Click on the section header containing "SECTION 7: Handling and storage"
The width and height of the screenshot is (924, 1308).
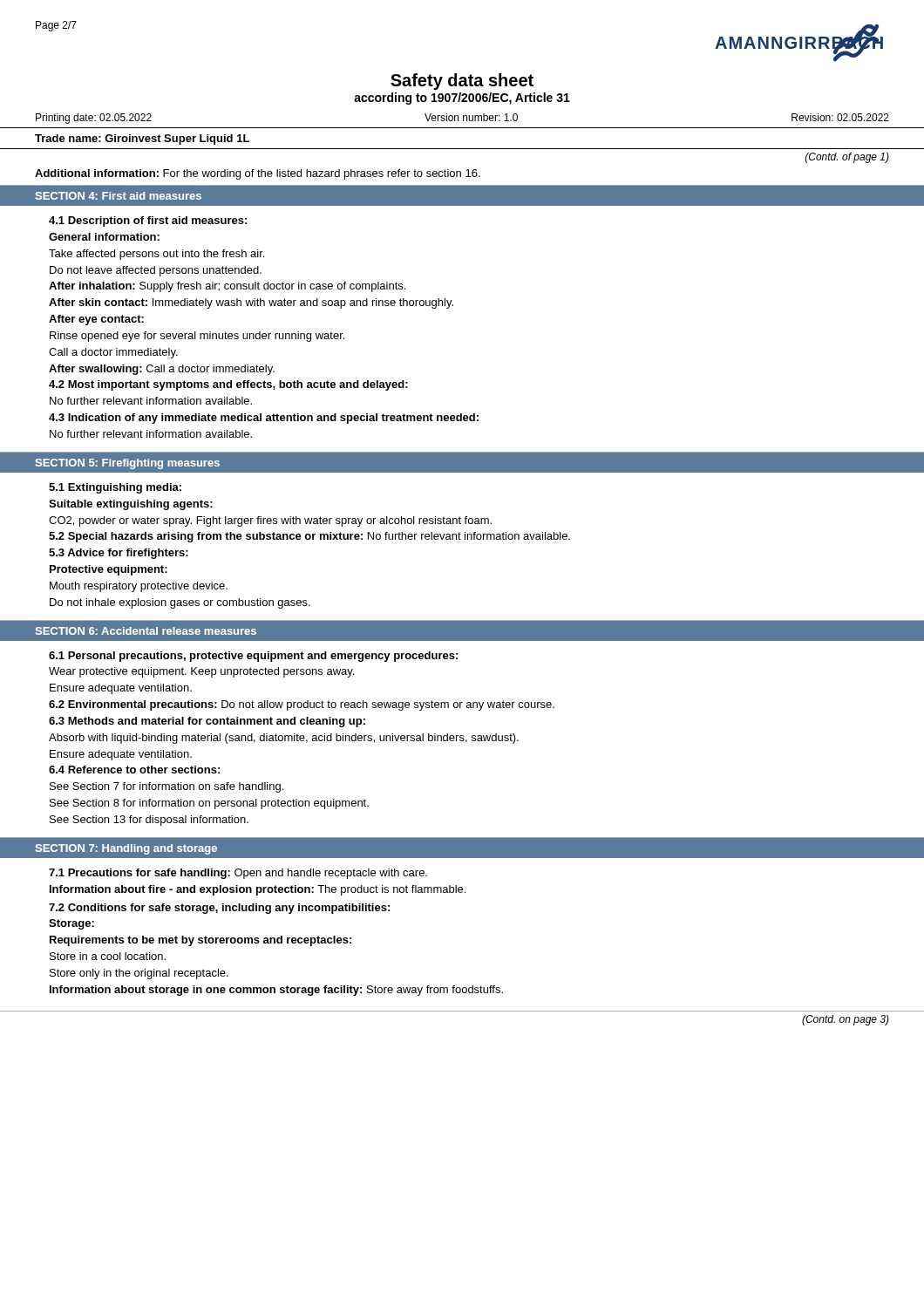pyautogui.click(x=126, y=848)
